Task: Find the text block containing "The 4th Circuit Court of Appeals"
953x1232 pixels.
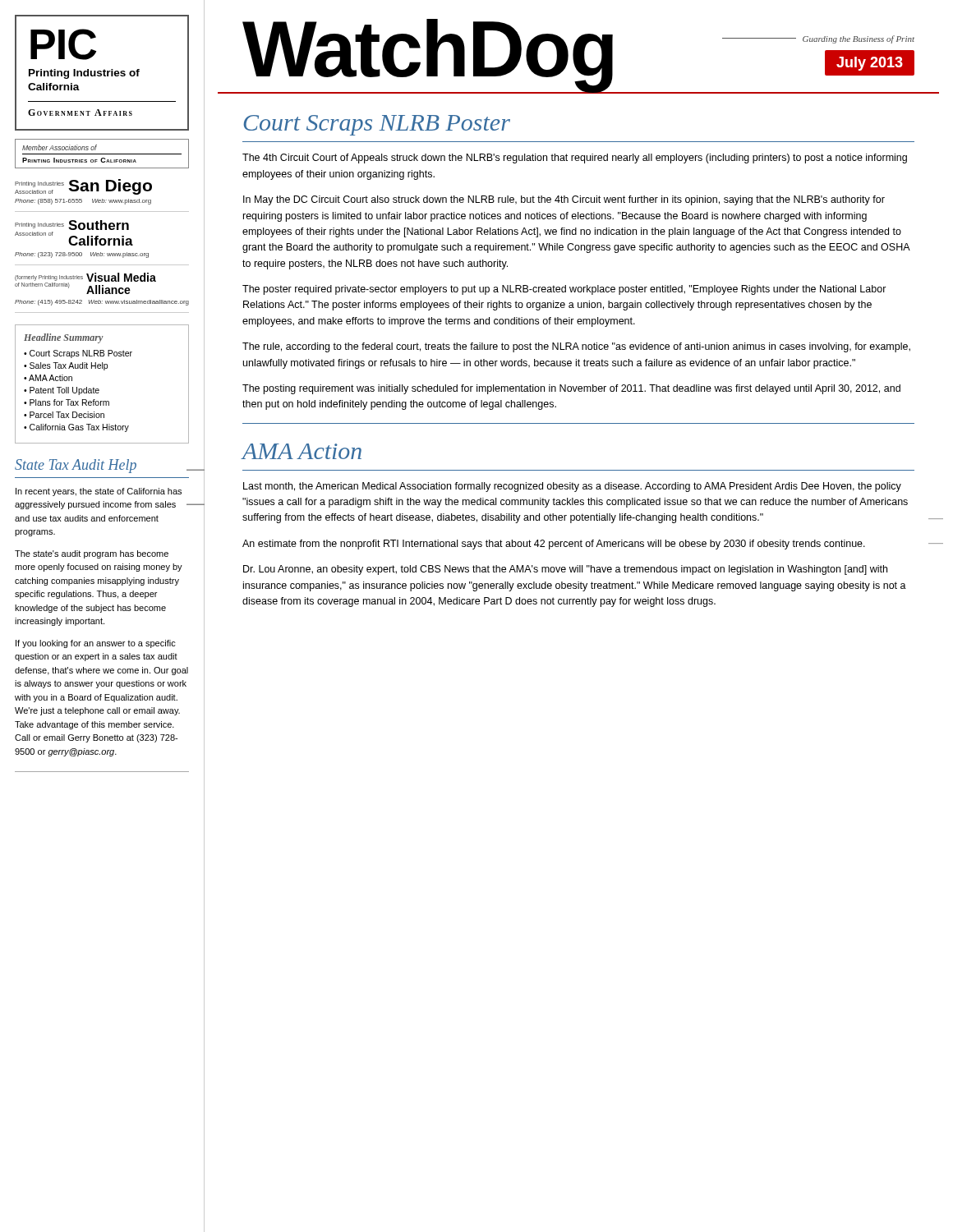Action: [575, 166]
